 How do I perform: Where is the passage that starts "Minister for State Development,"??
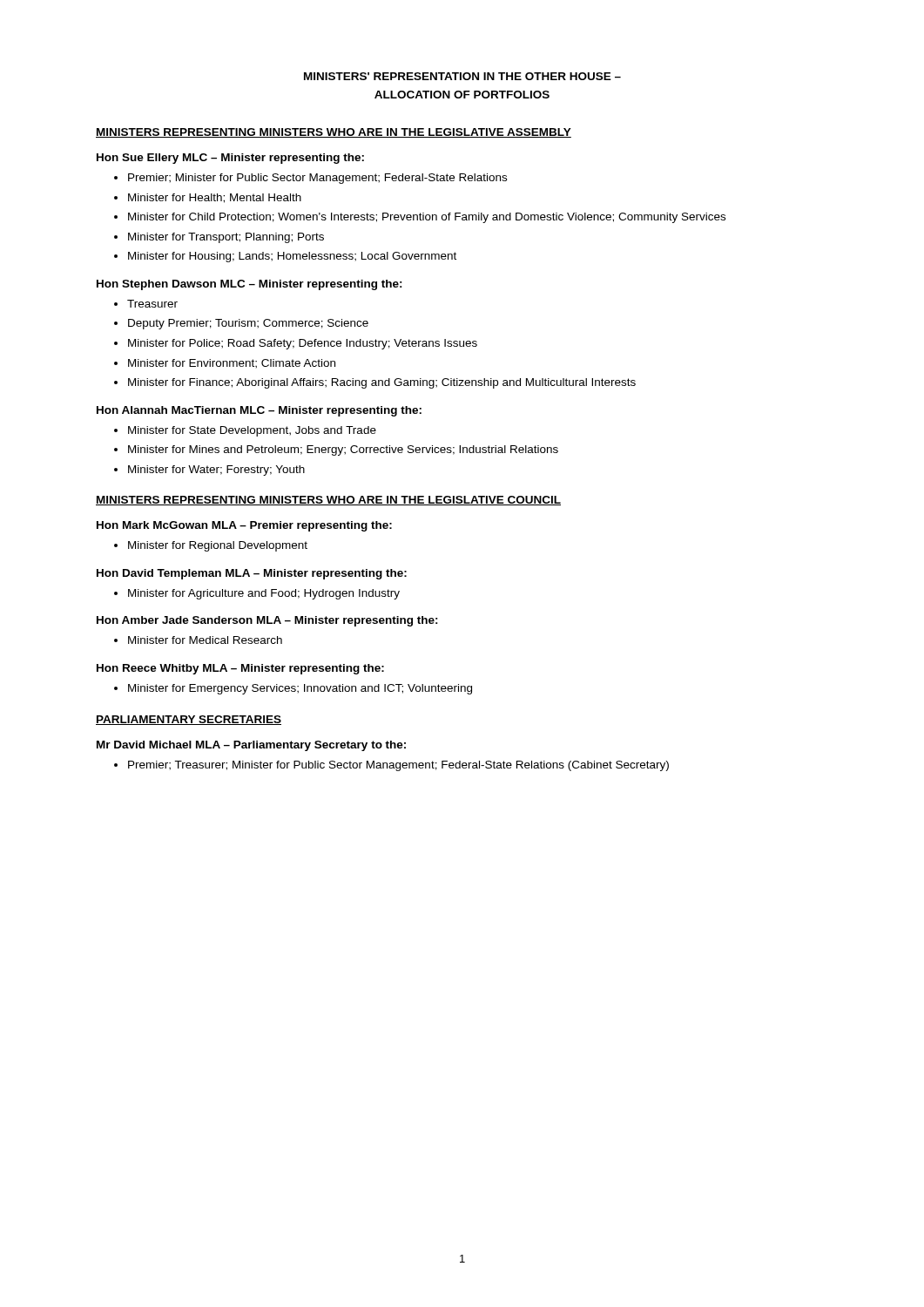(x=252, y=430)
